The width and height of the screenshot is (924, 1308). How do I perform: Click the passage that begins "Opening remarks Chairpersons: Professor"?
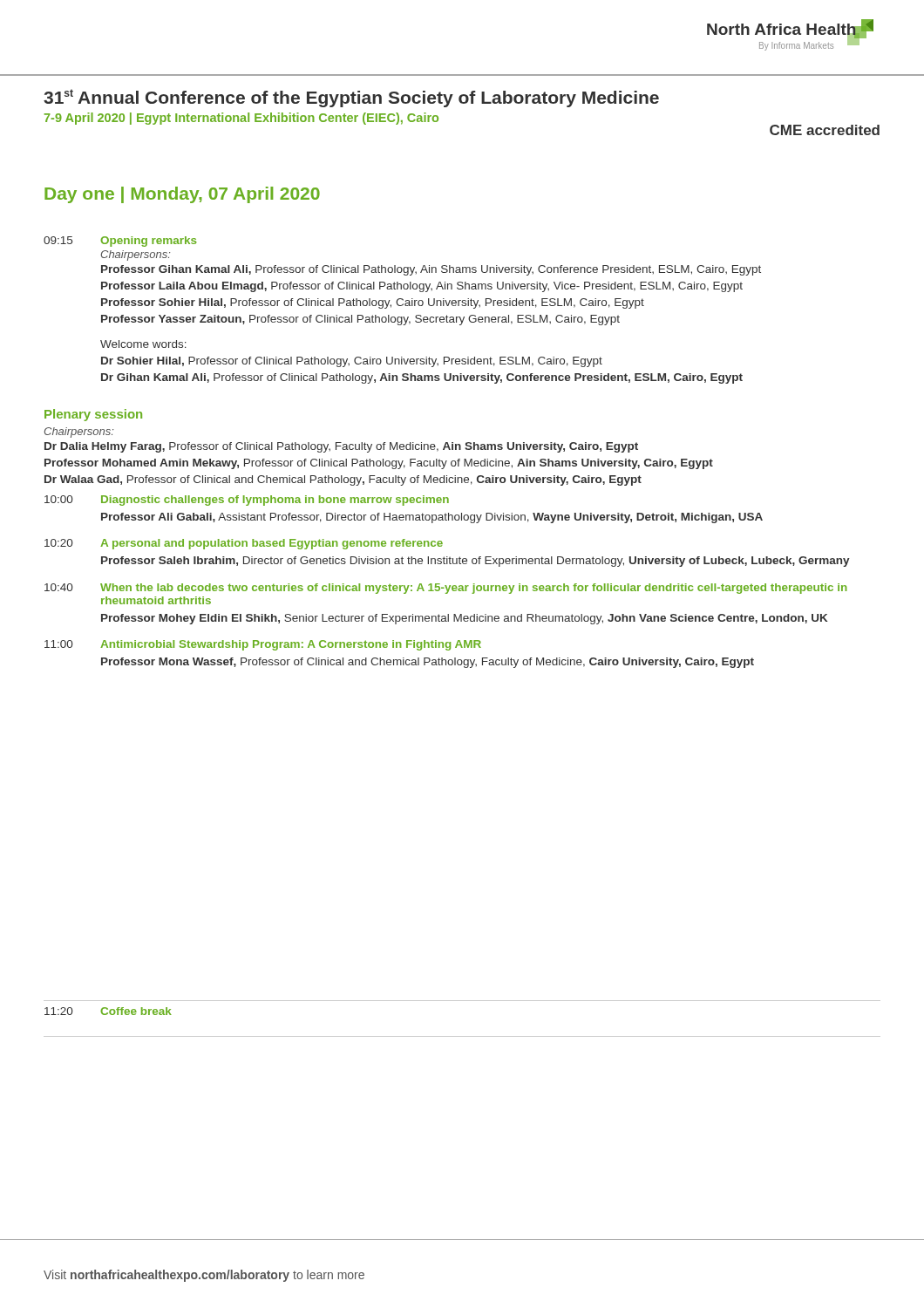490,280
